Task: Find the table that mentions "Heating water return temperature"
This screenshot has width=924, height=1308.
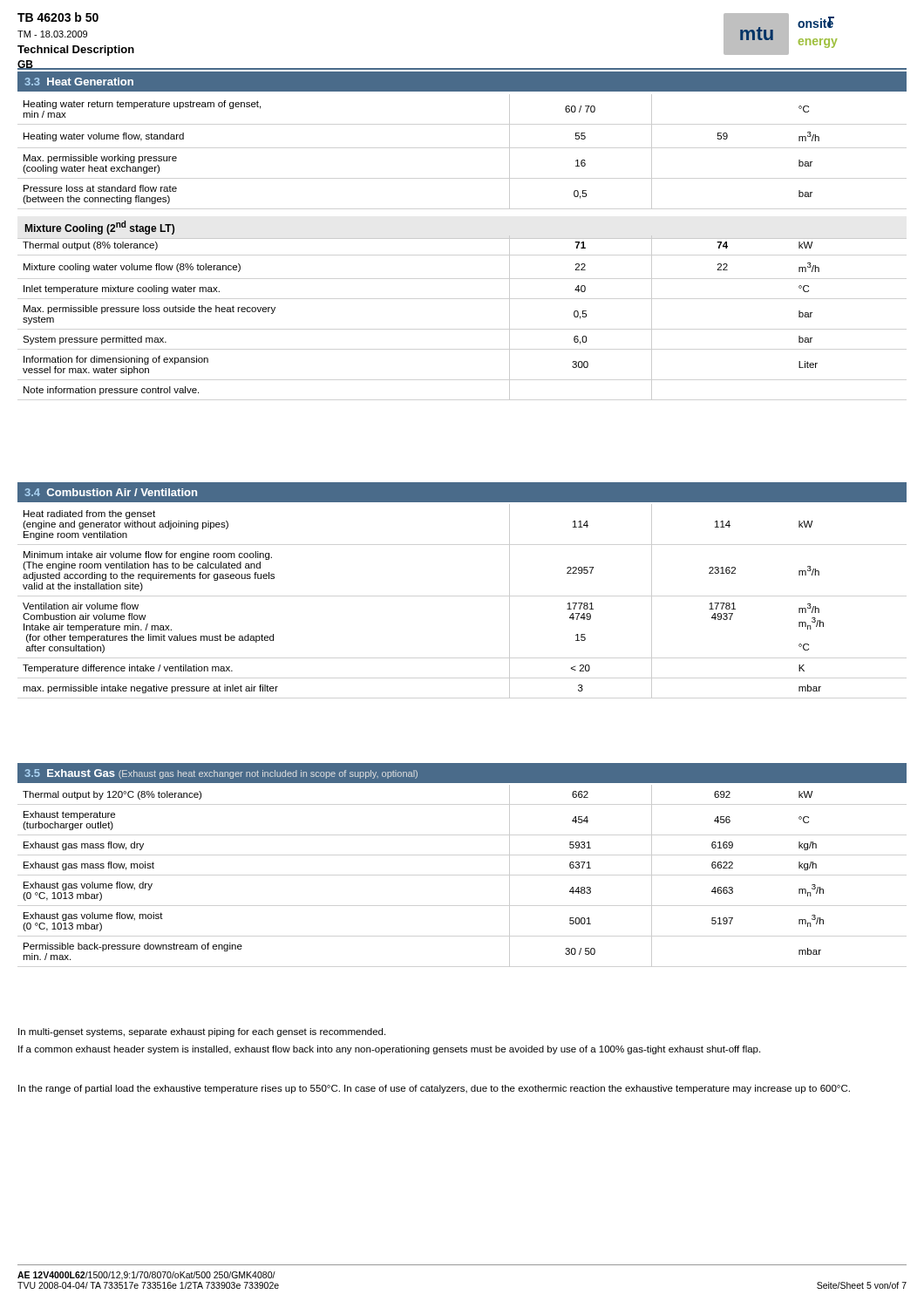Action: pyautogui.click(x=462, y=152)
